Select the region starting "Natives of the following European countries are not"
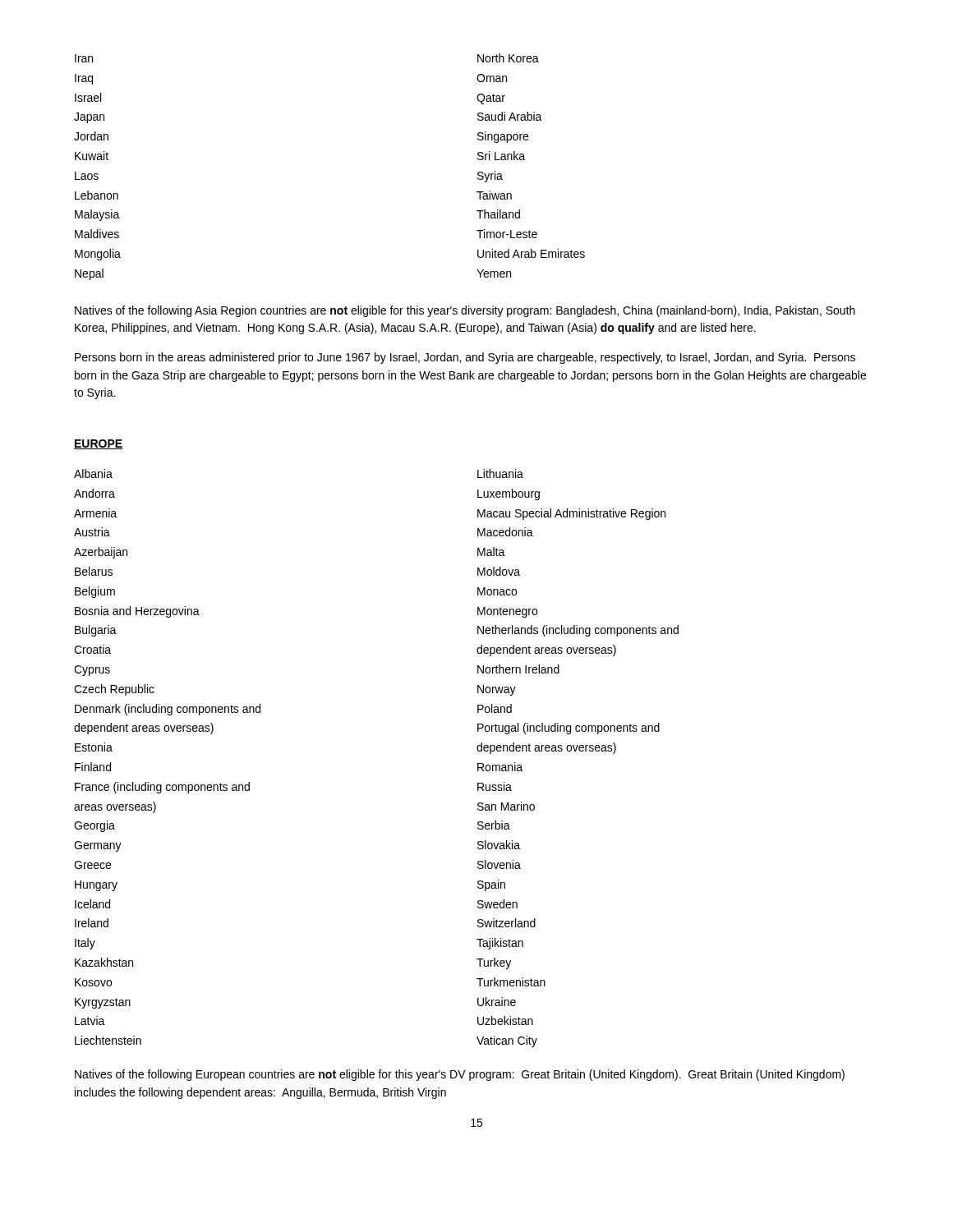This screenshot has width=953, height=1232. (x=460, y=1083)
